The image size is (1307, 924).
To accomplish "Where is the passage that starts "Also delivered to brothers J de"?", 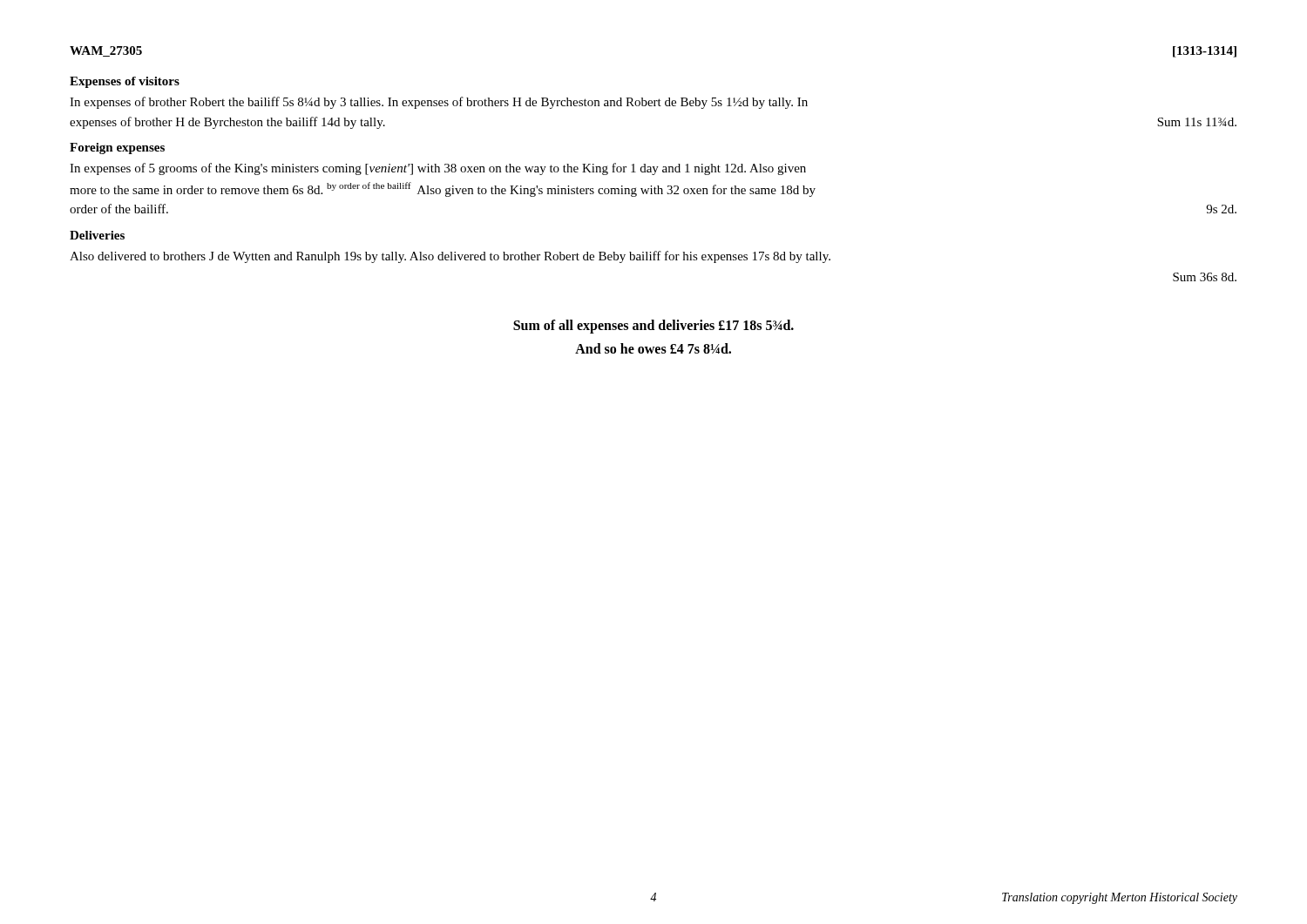I will click(x=654, y=267).
